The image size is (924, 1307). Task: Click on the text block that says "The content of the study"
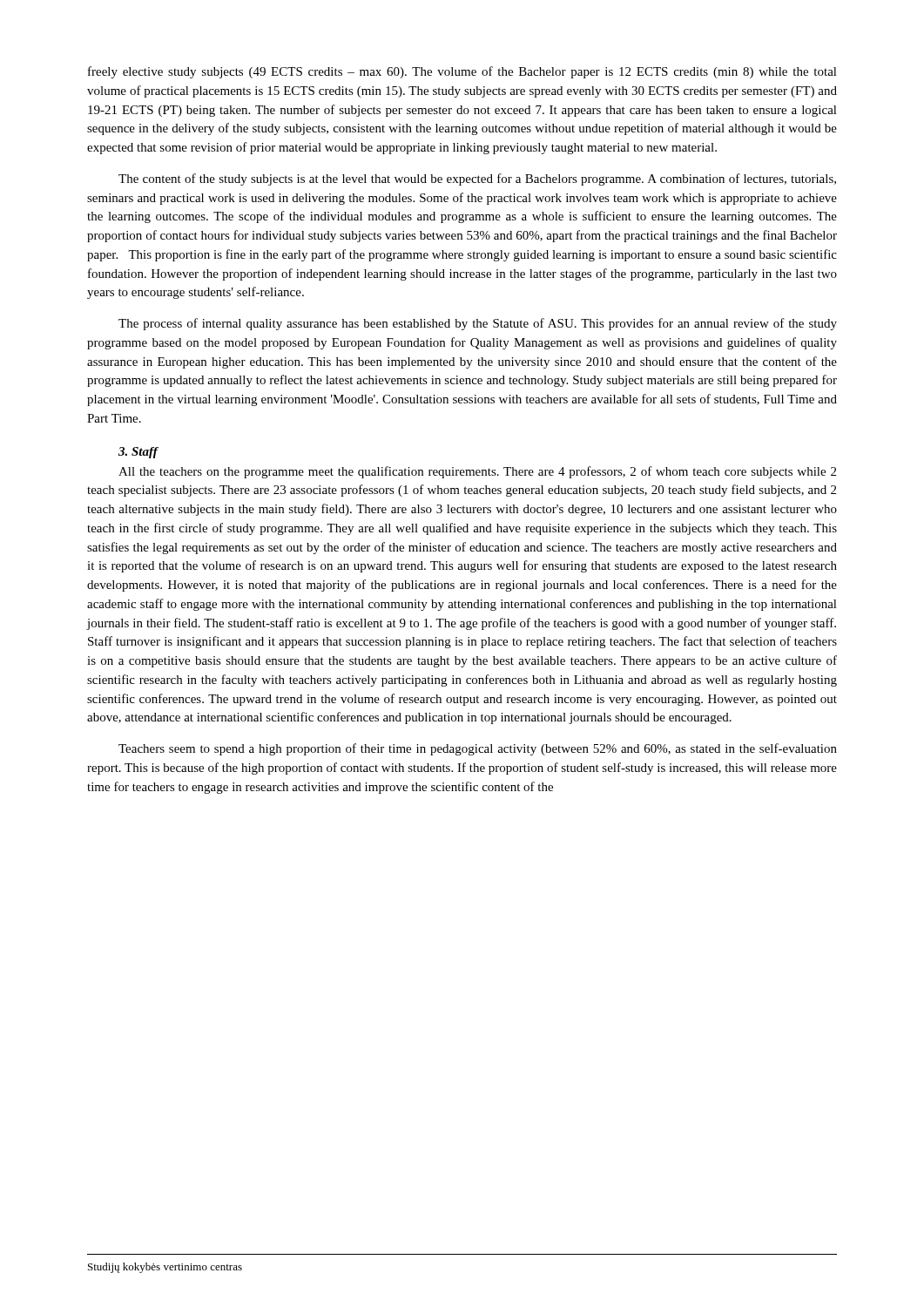click(462, 236)
